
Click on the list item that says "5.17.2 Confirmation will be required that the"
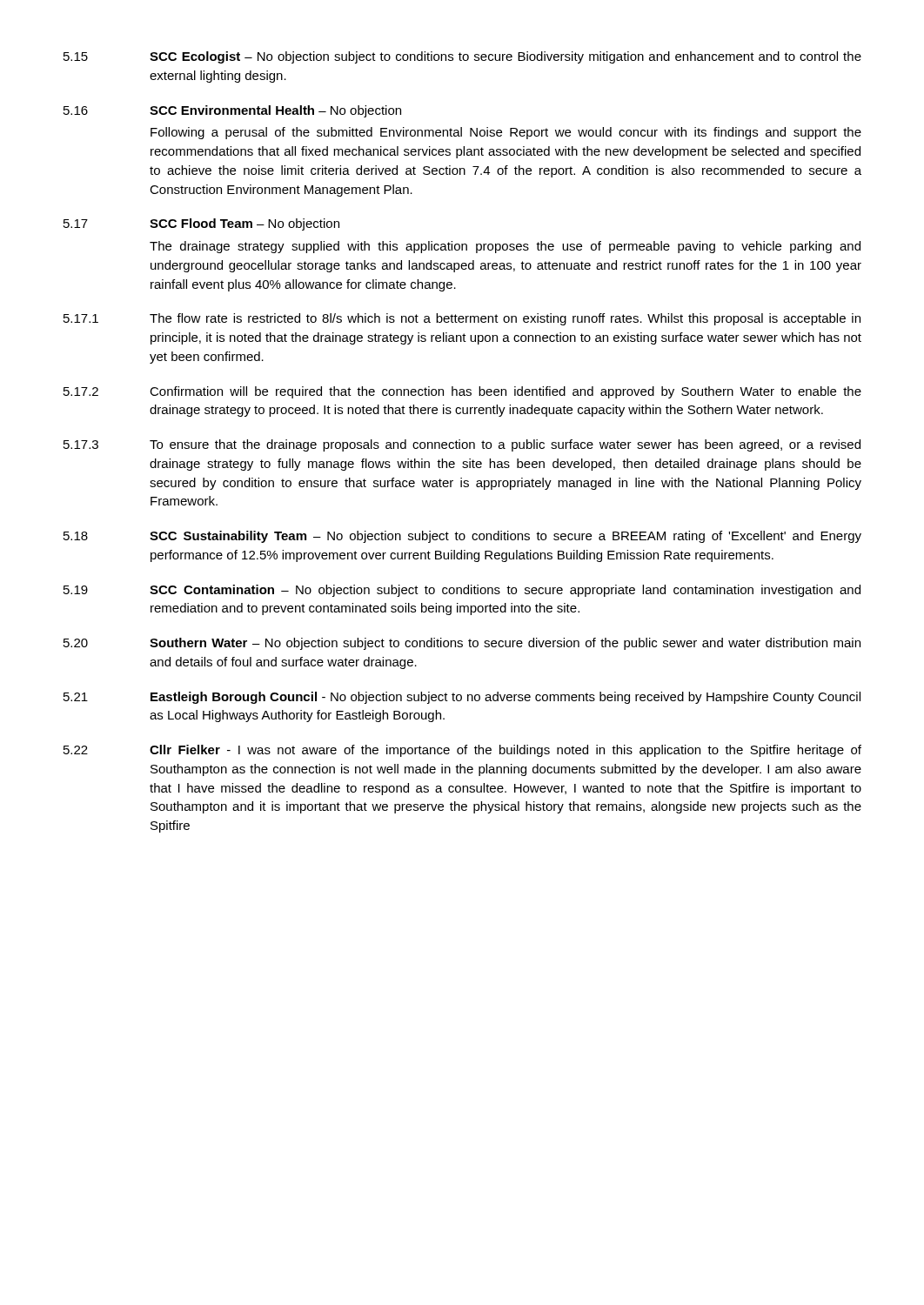[462, 400]
